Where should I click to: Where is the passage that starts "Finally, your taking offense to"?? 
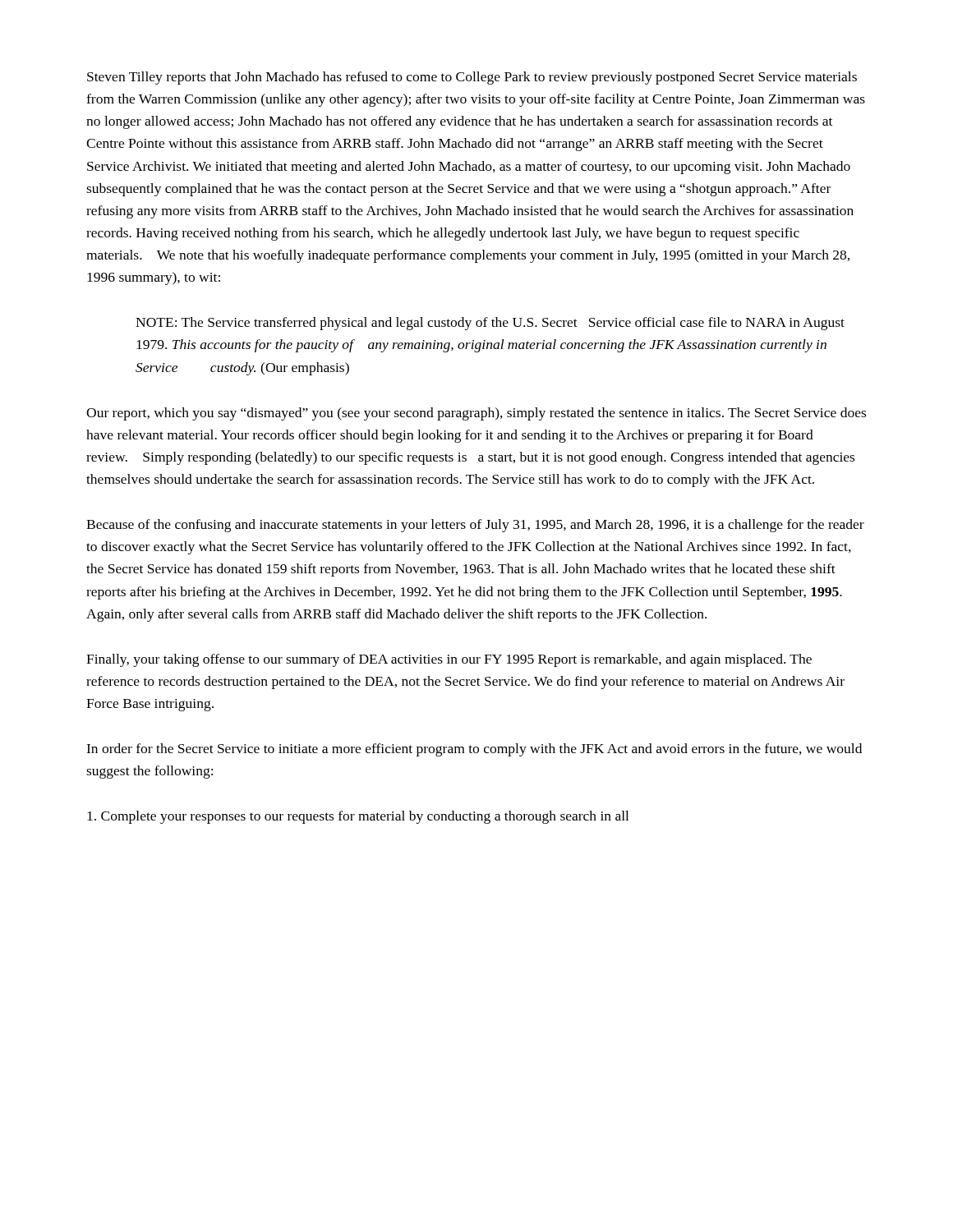[465, 681]
